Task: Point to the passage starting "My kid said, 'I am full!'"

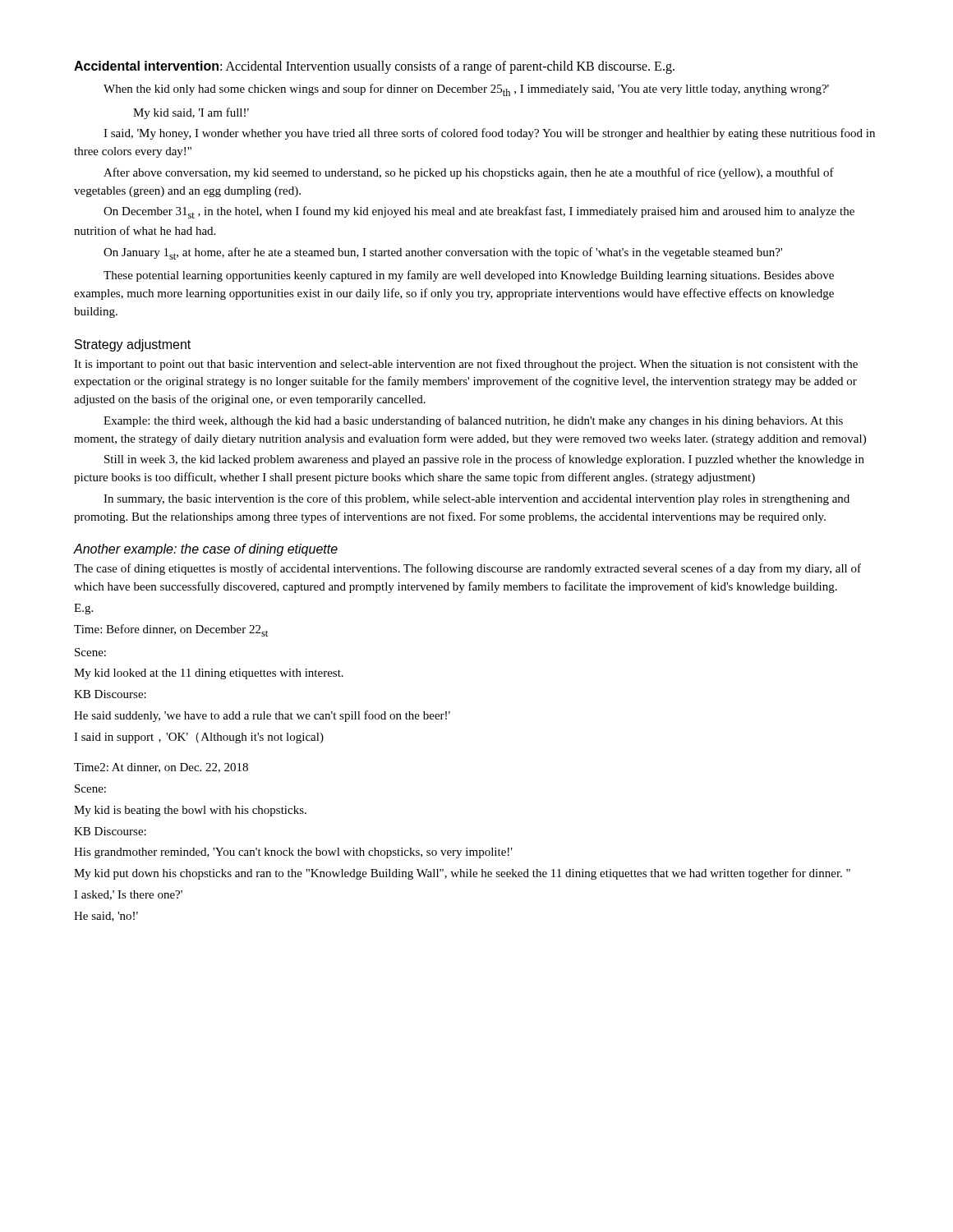Action: (x=191, y=112)
